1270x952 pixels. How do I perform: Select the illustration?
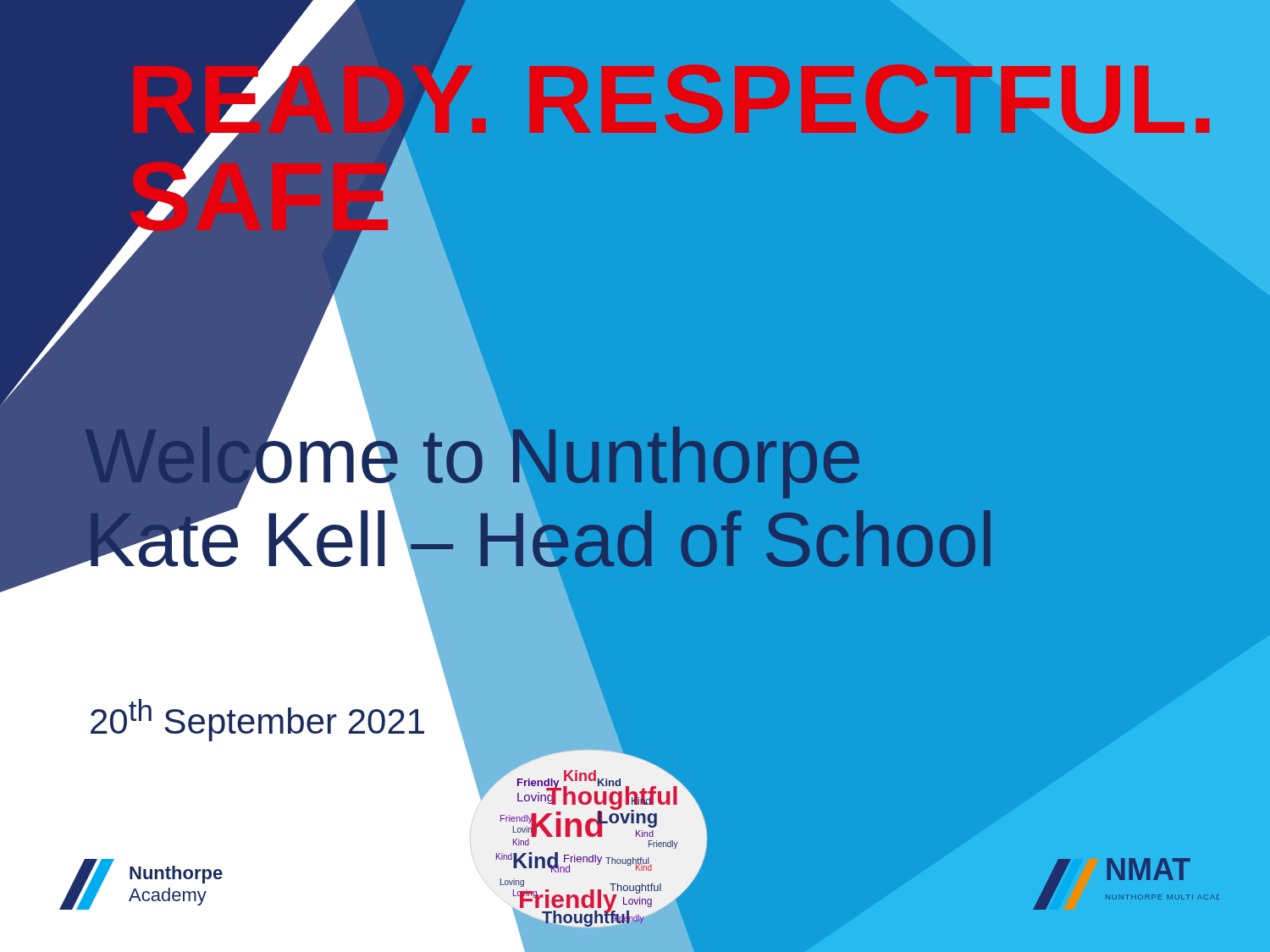click(588, 840)
